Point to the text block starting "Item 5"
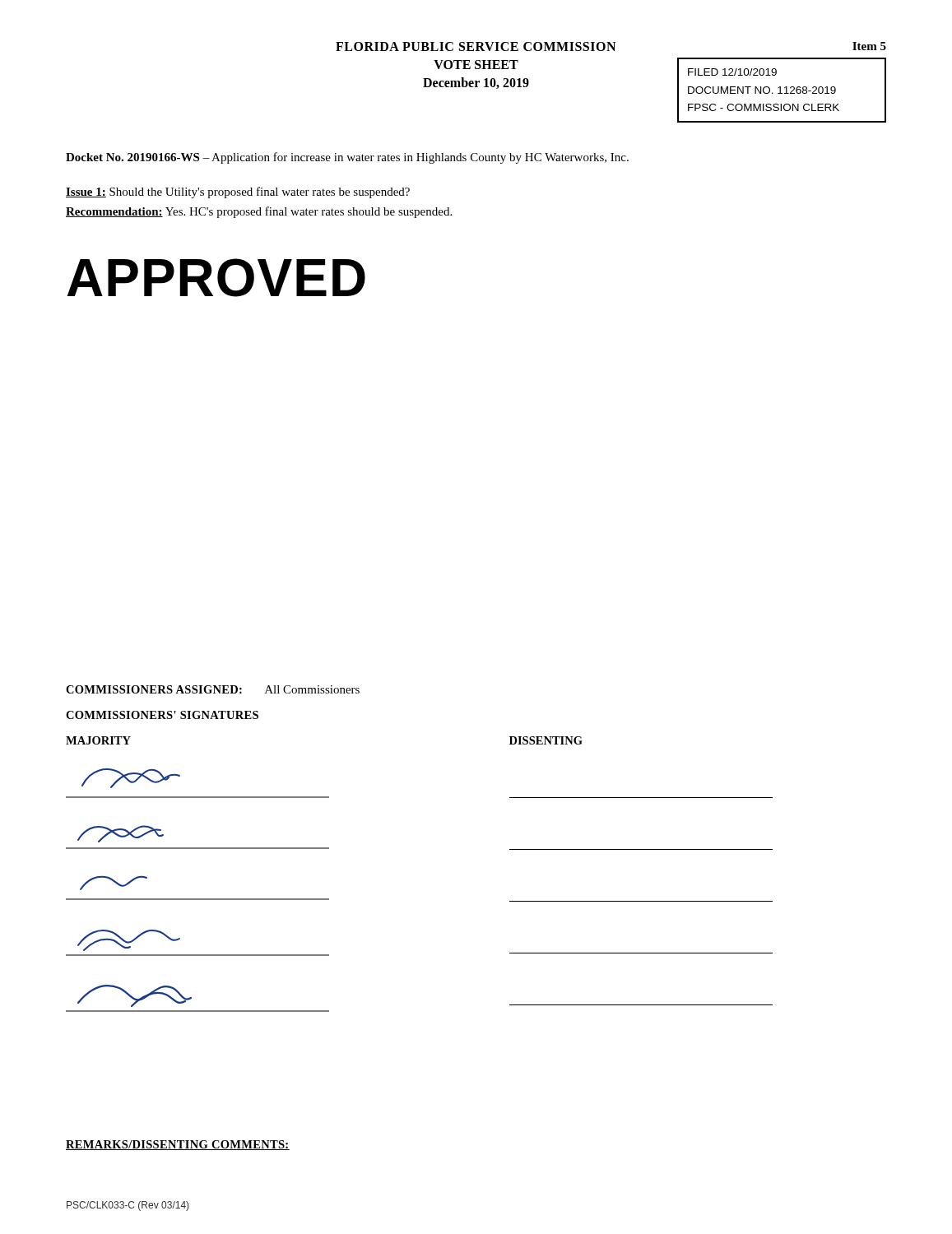The height and width of the screenshot is (1234, 952). 869,46
